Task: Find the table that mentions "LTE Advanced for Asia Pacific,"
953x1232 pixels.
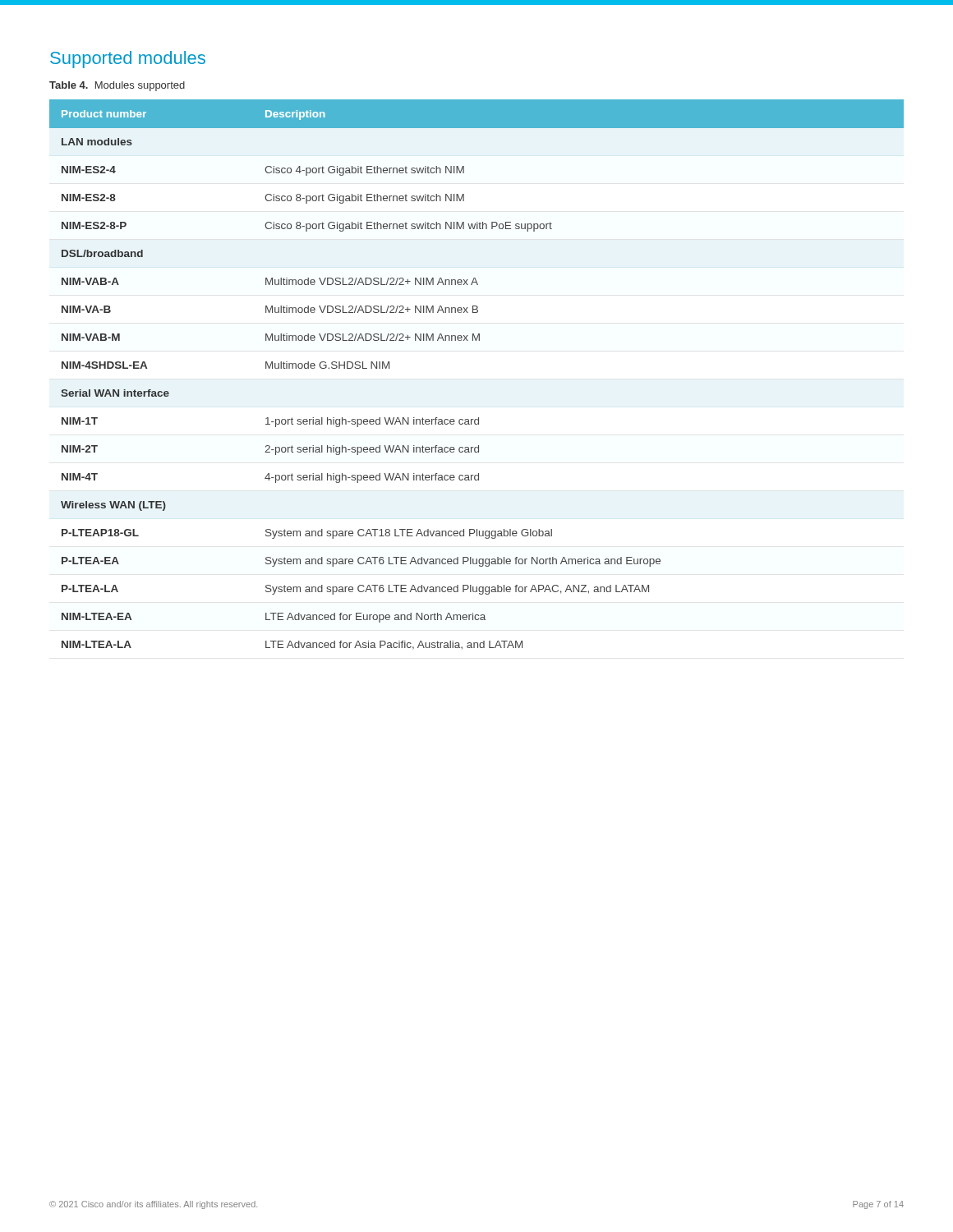Action: pyautogui.click(x=476, y=379)
